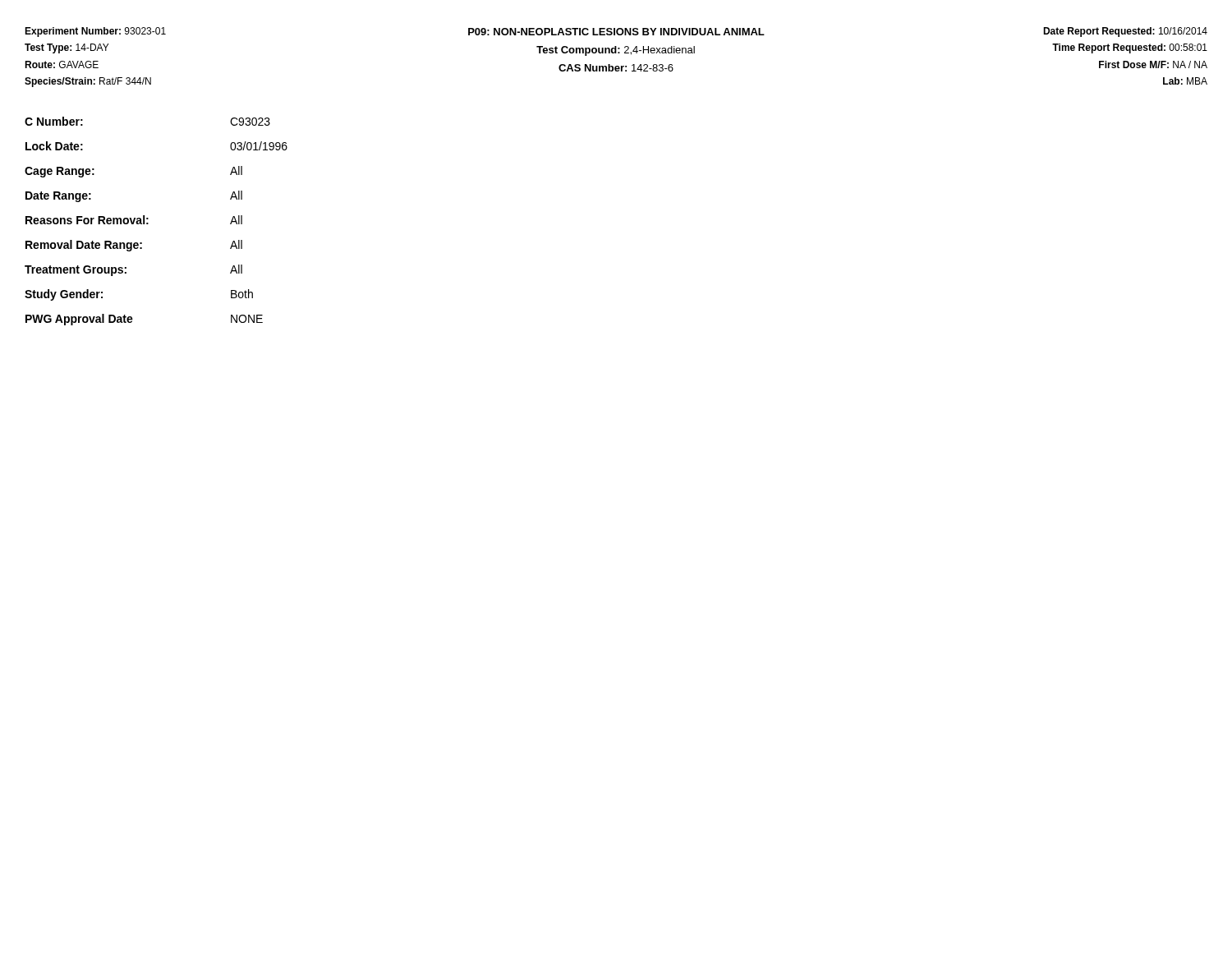Locate the text with the text "Removal Date Range: All"

[x=134, y=245]
